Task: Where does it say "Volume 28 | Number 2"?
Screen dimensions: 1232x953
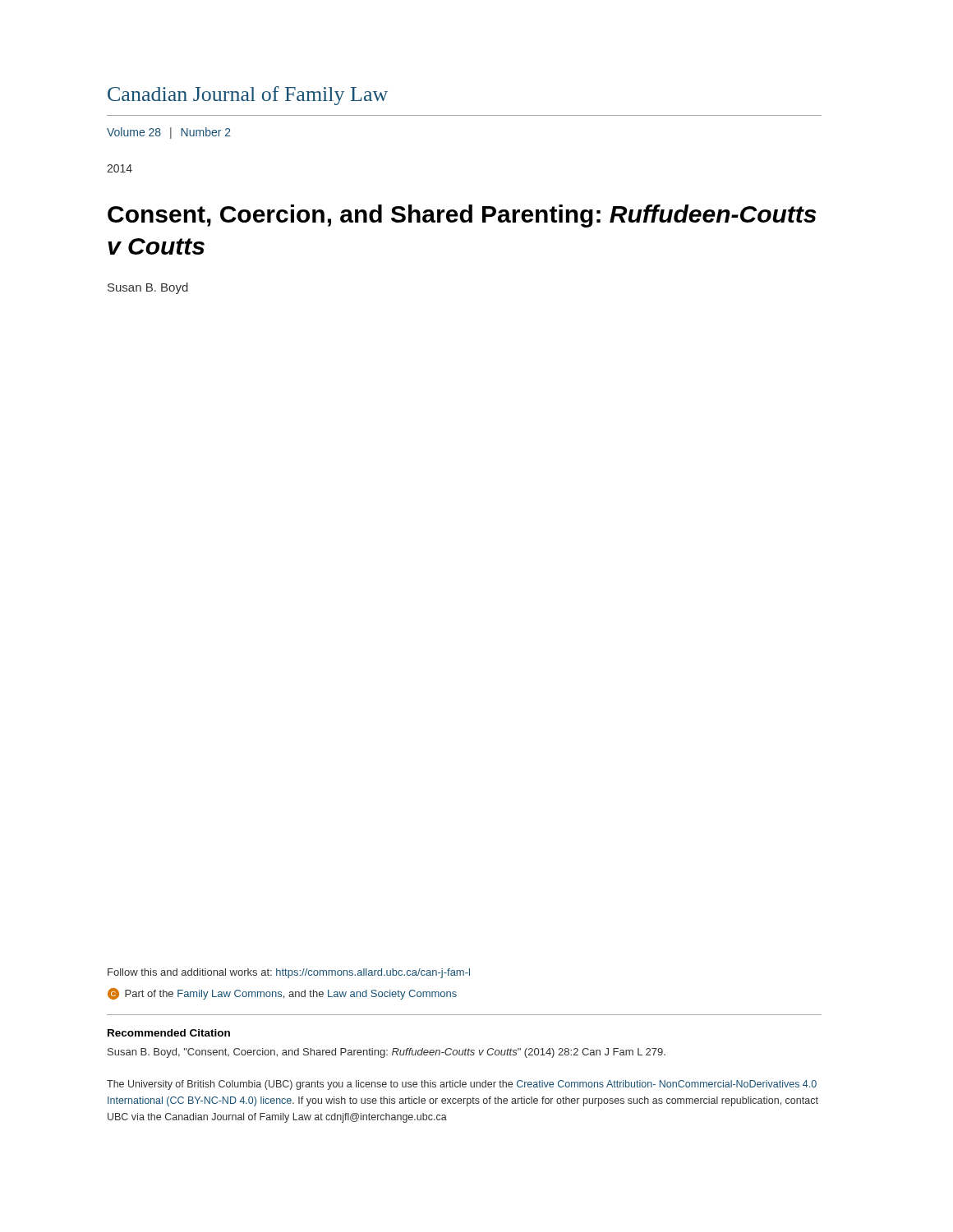Action: (x=169, y=133)
